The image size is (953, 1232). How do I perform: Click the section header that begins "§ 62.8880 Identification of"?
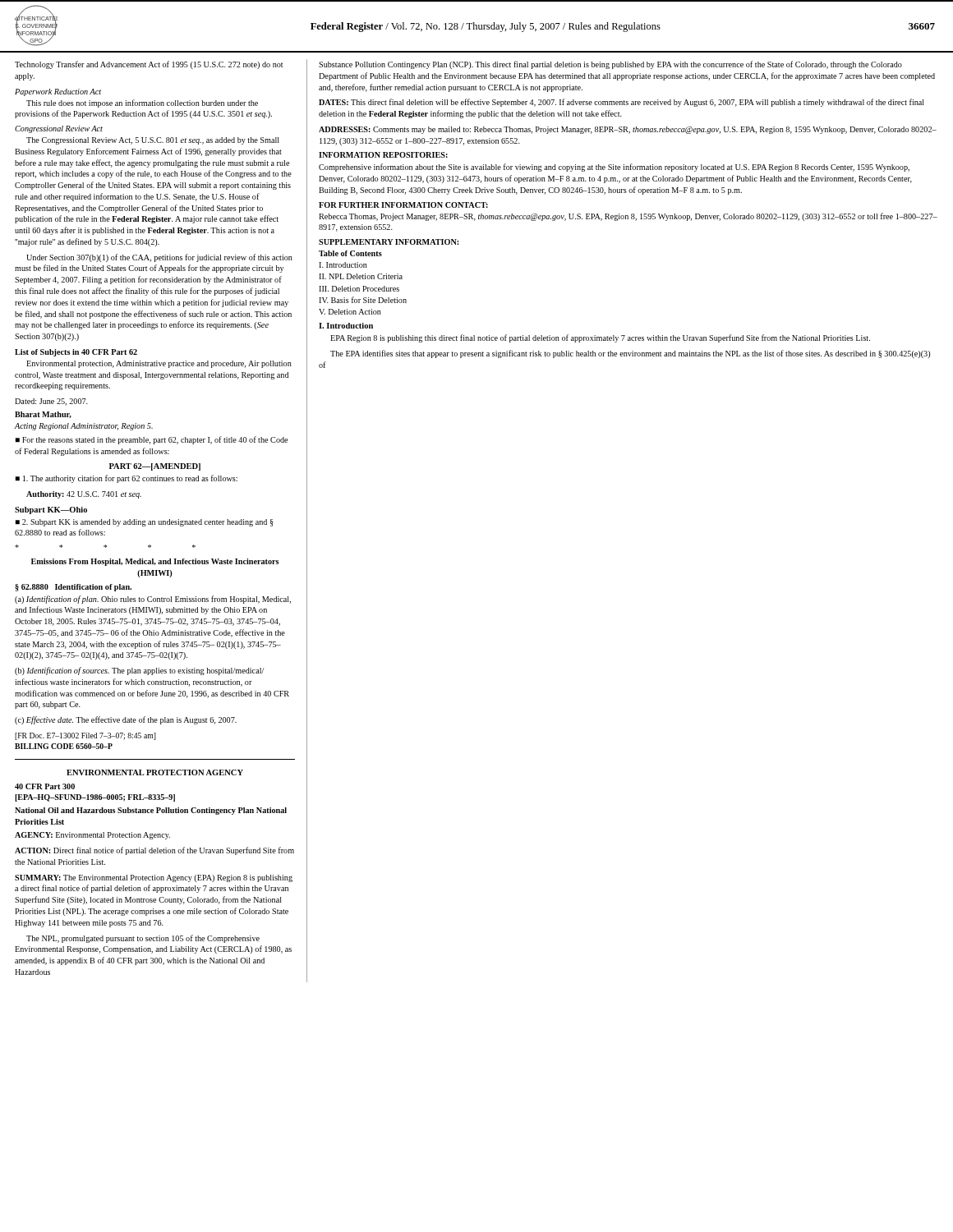[73, 586]
